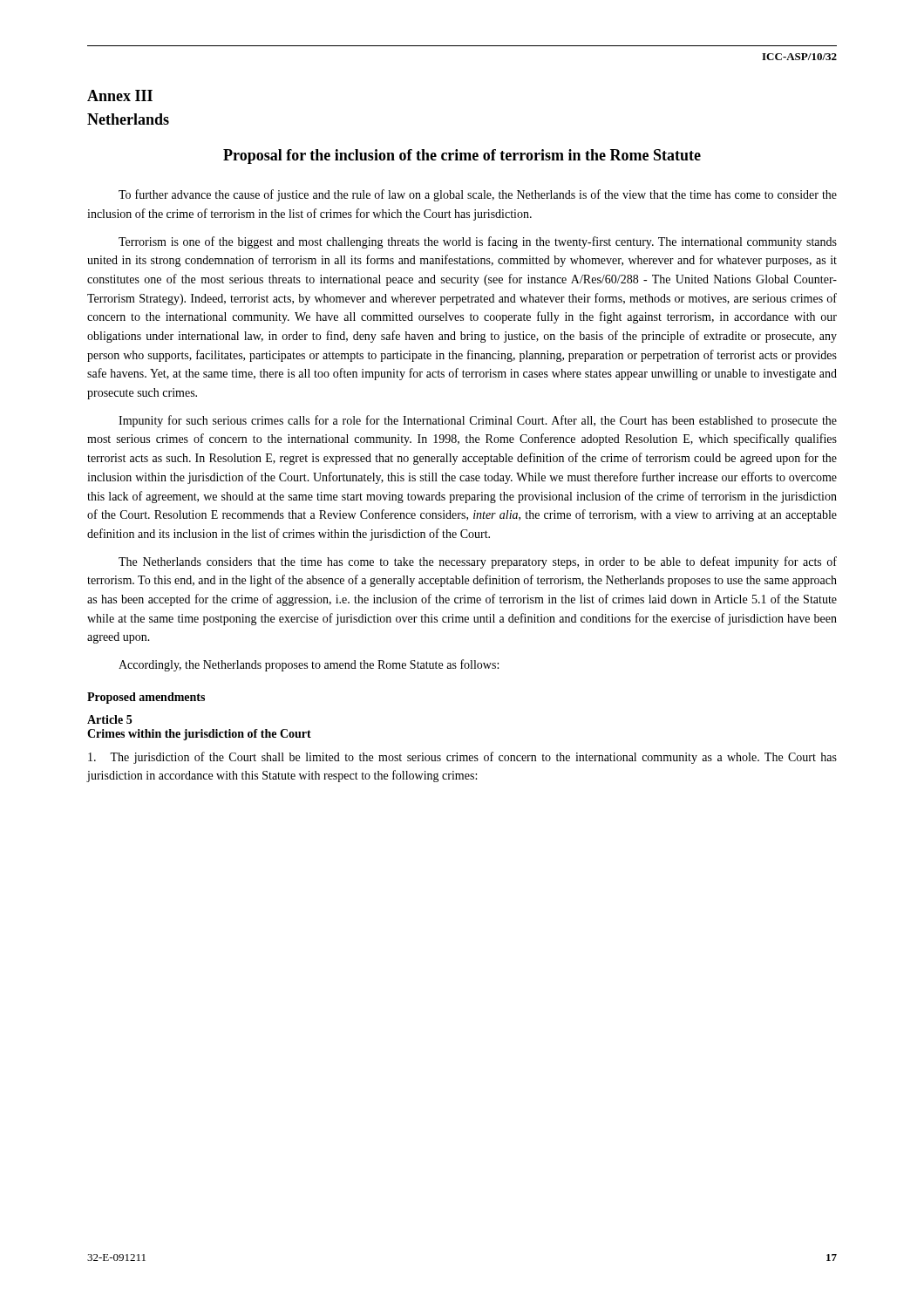Locate the block of text that opens with "To further advance"
Image resolution: width=924 pixels, height=1308 pixels.
point(462,205)
